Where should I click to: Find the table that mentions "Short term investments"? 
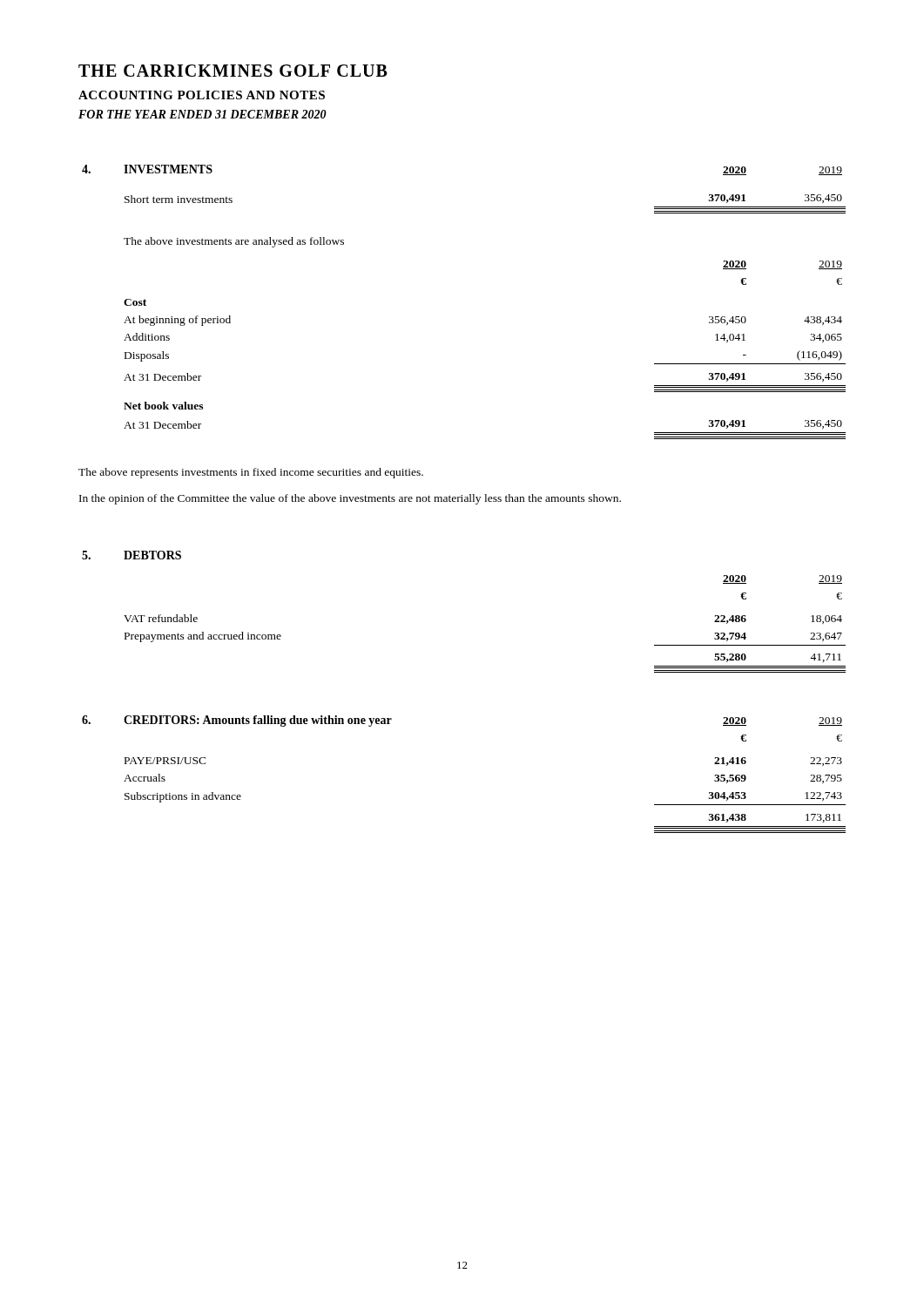(x=462, y=300)
